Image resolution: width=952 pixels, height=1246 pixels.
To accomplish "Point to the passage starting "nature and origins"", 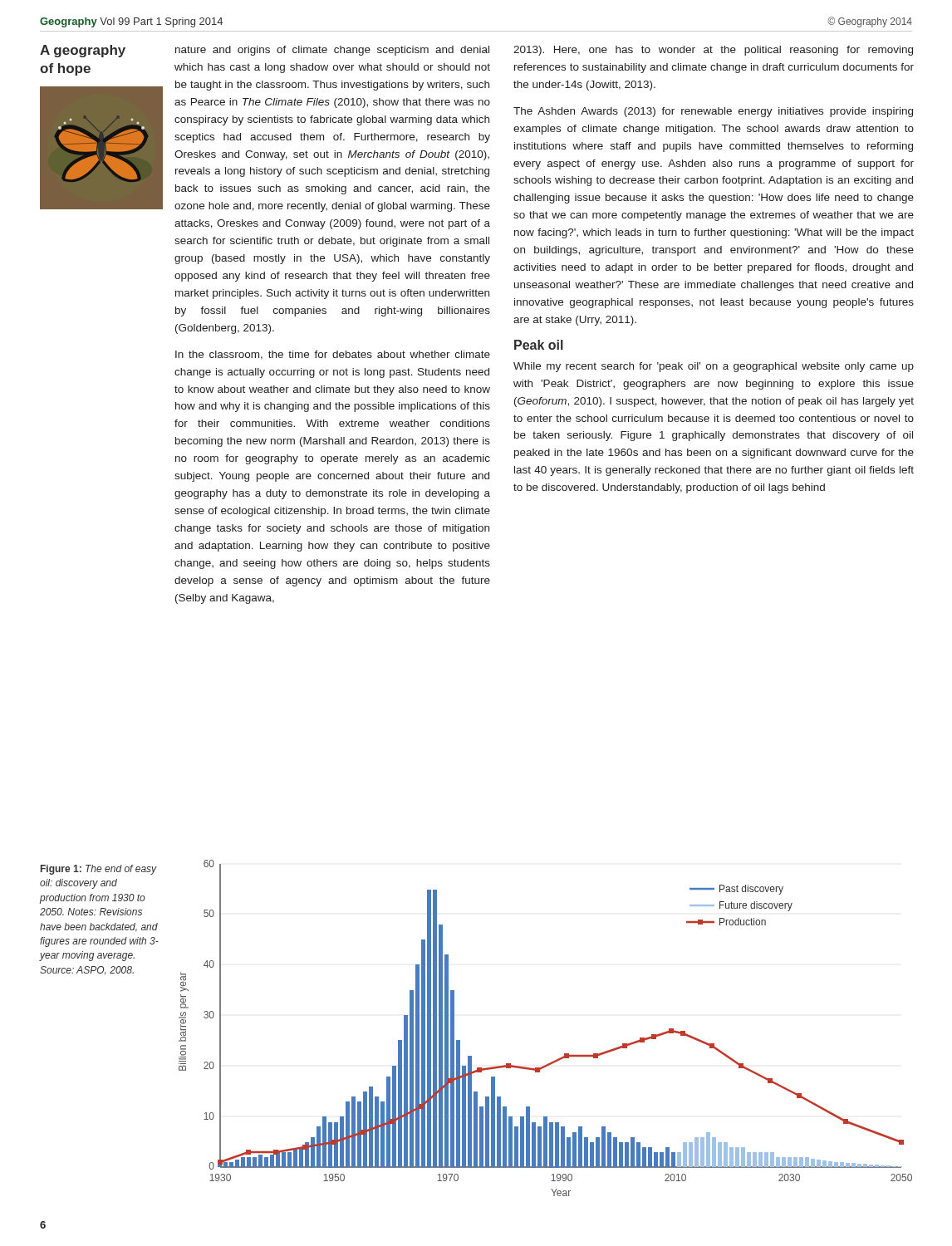I will [332, 51].
